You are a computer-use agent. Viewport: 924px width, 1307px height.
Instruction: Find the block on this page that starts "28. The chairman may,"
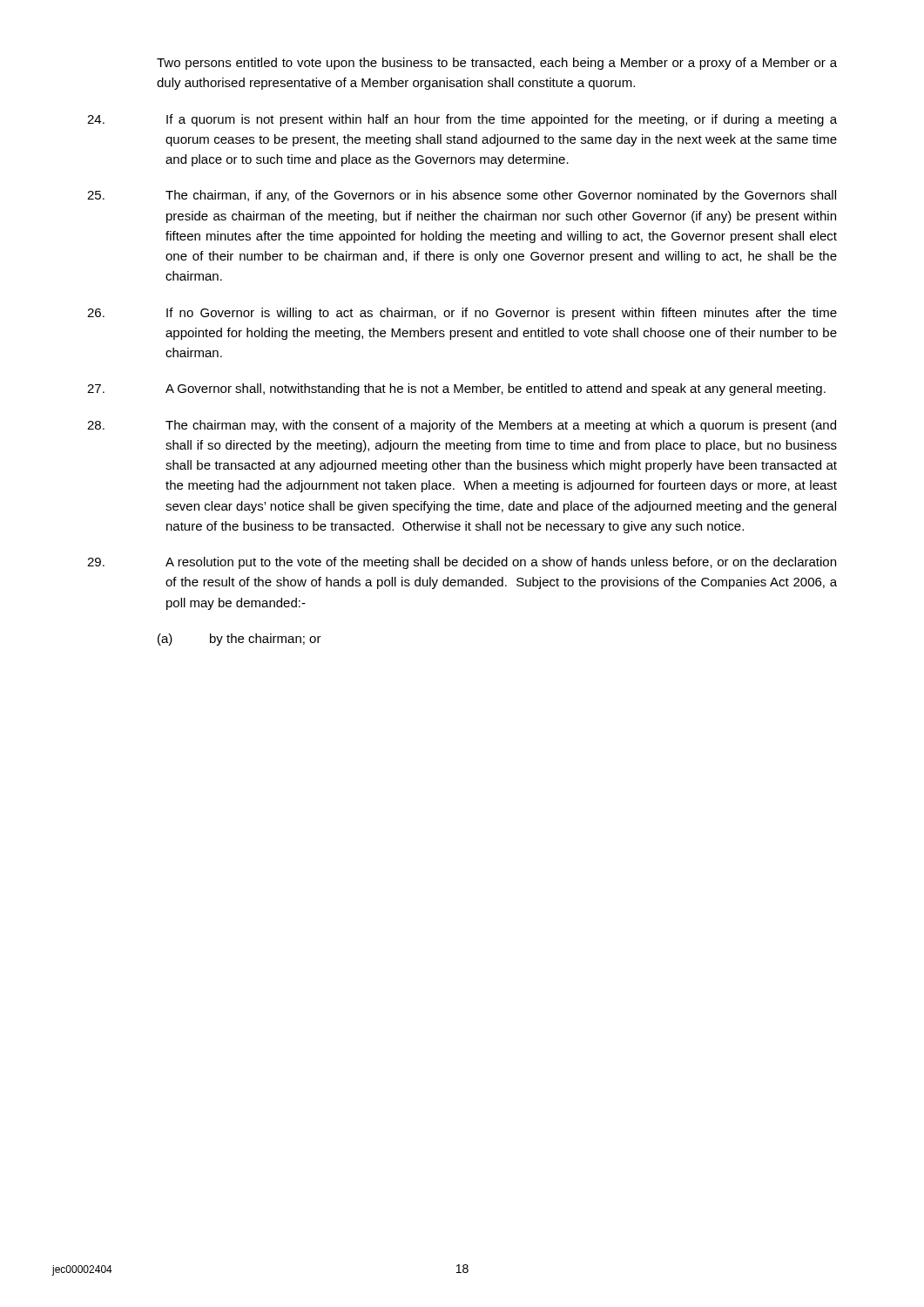[x=462, y=475]
